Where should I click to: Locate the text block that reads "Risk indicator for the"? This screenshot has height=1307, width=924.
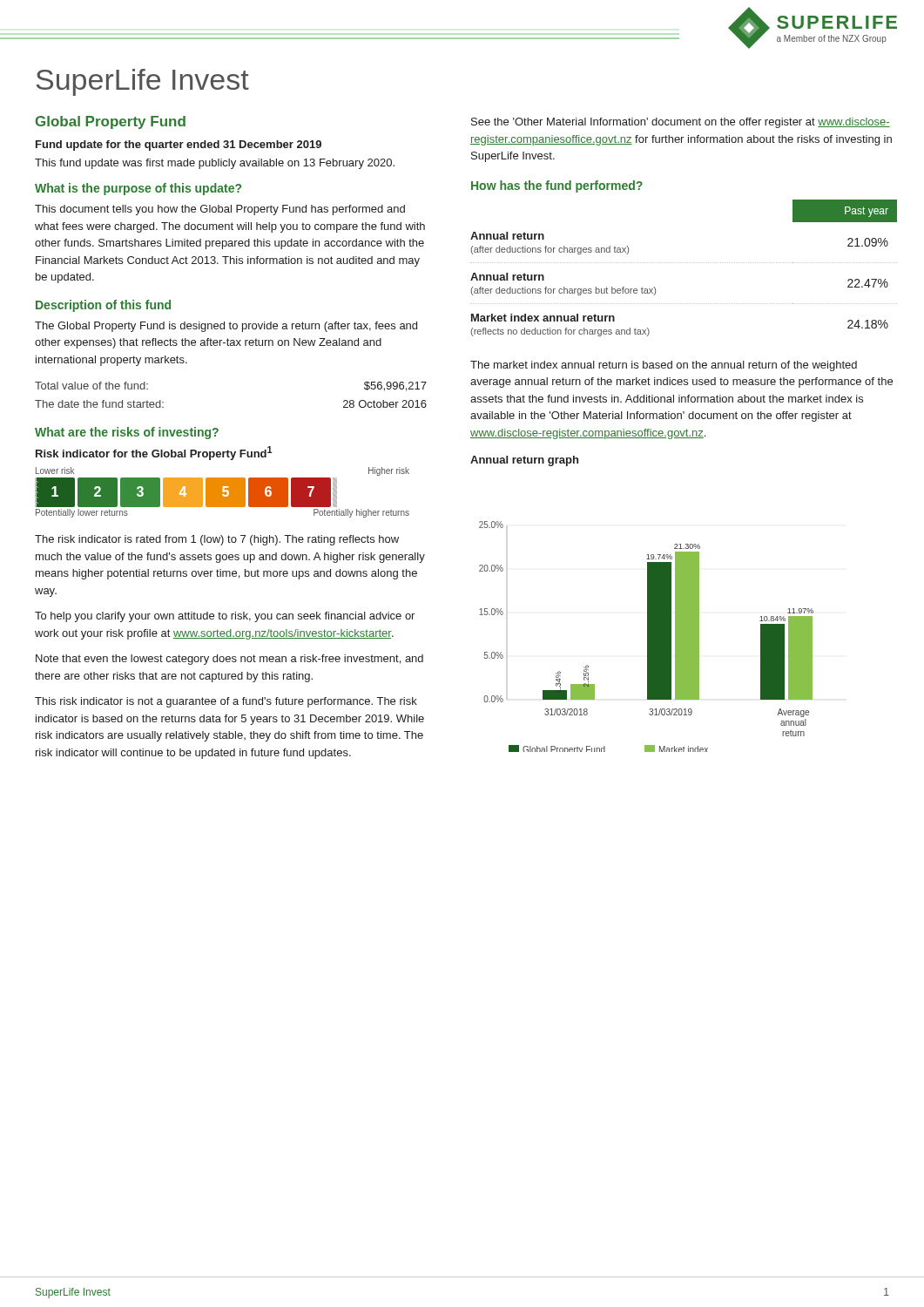[154, 452]
